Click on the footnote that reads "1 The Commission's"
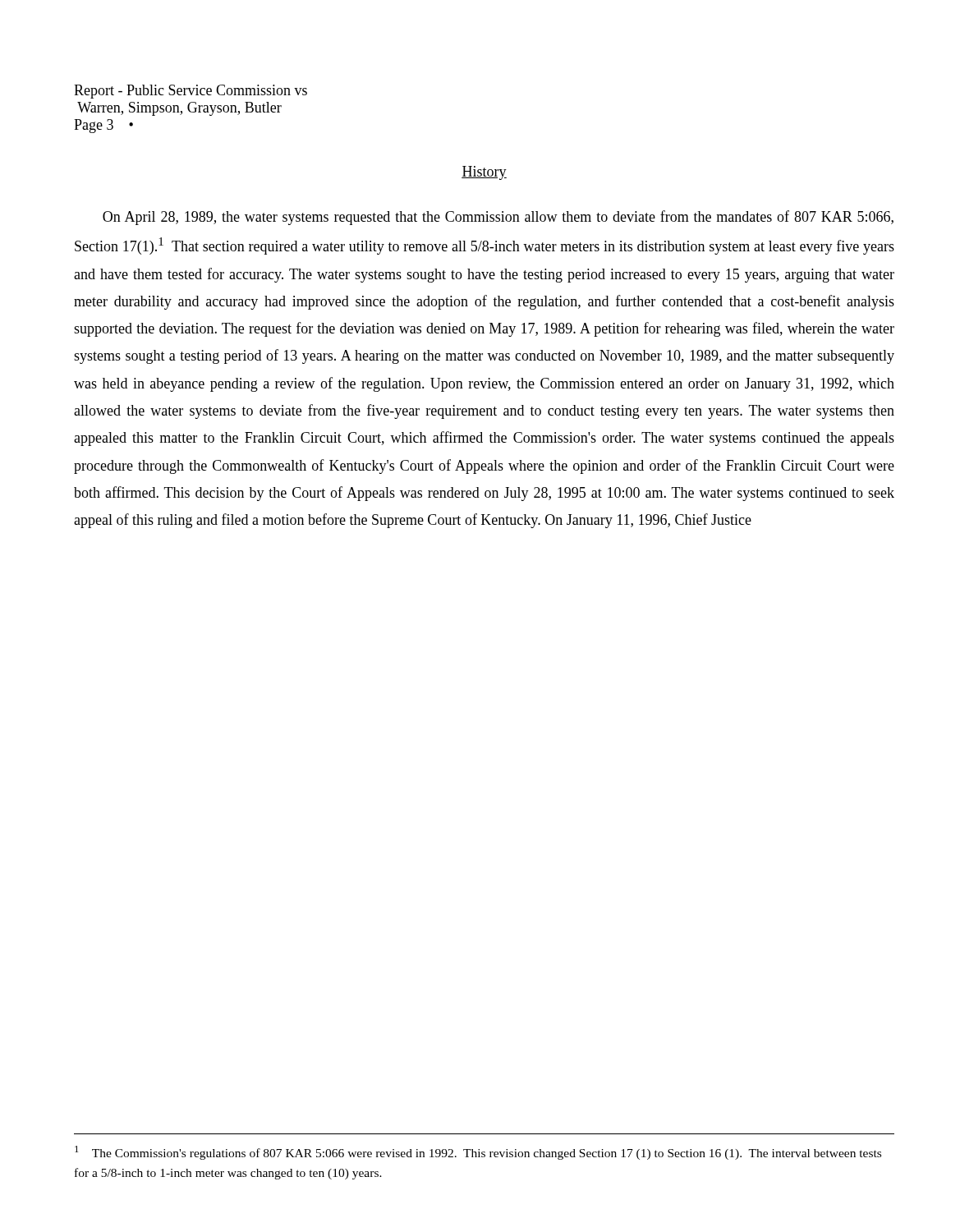 pyautogui.click(x=478, y=1161)
